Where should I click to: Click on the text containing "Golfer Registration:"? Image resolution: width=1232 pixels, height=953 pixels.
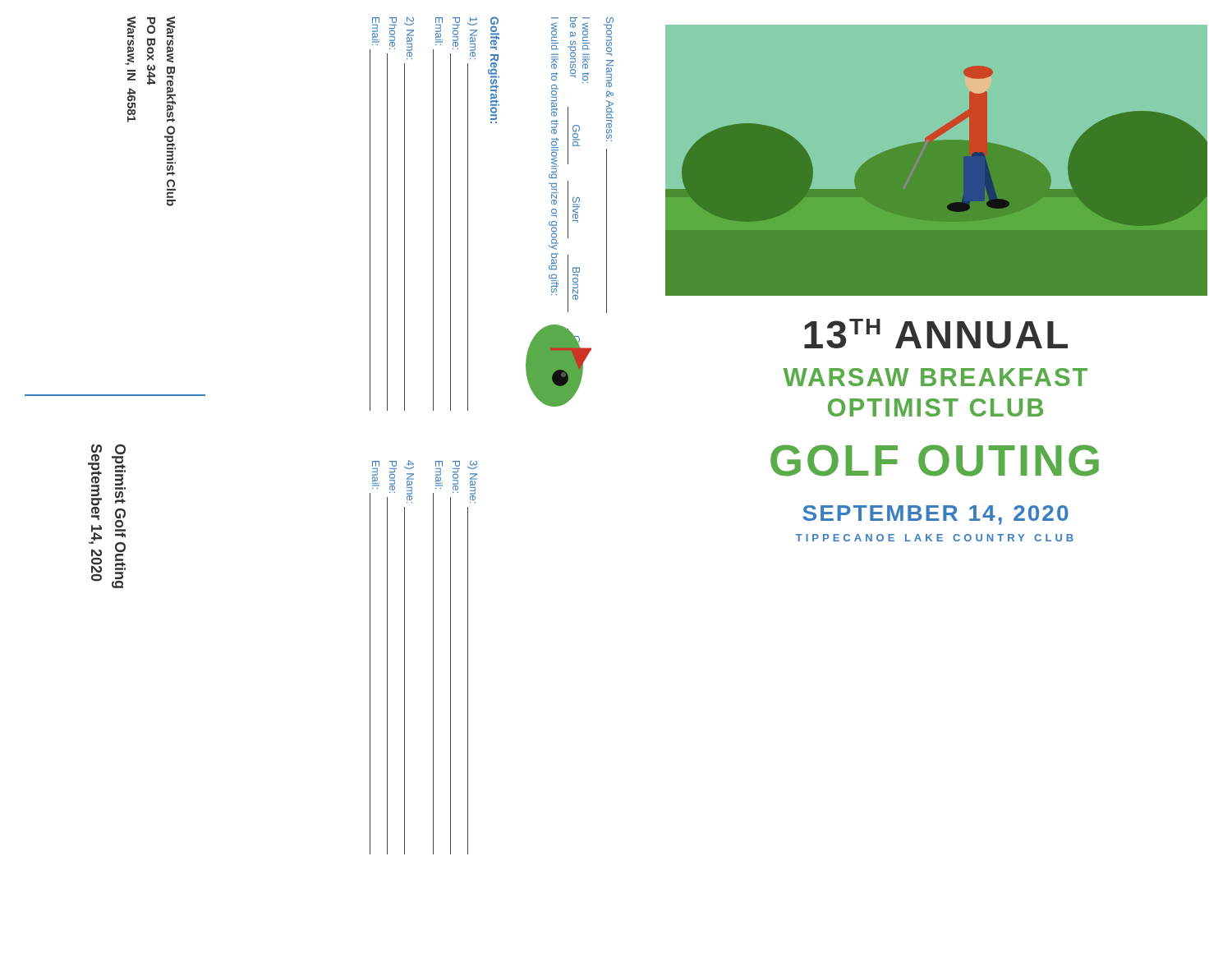click(x=494, y=70)
